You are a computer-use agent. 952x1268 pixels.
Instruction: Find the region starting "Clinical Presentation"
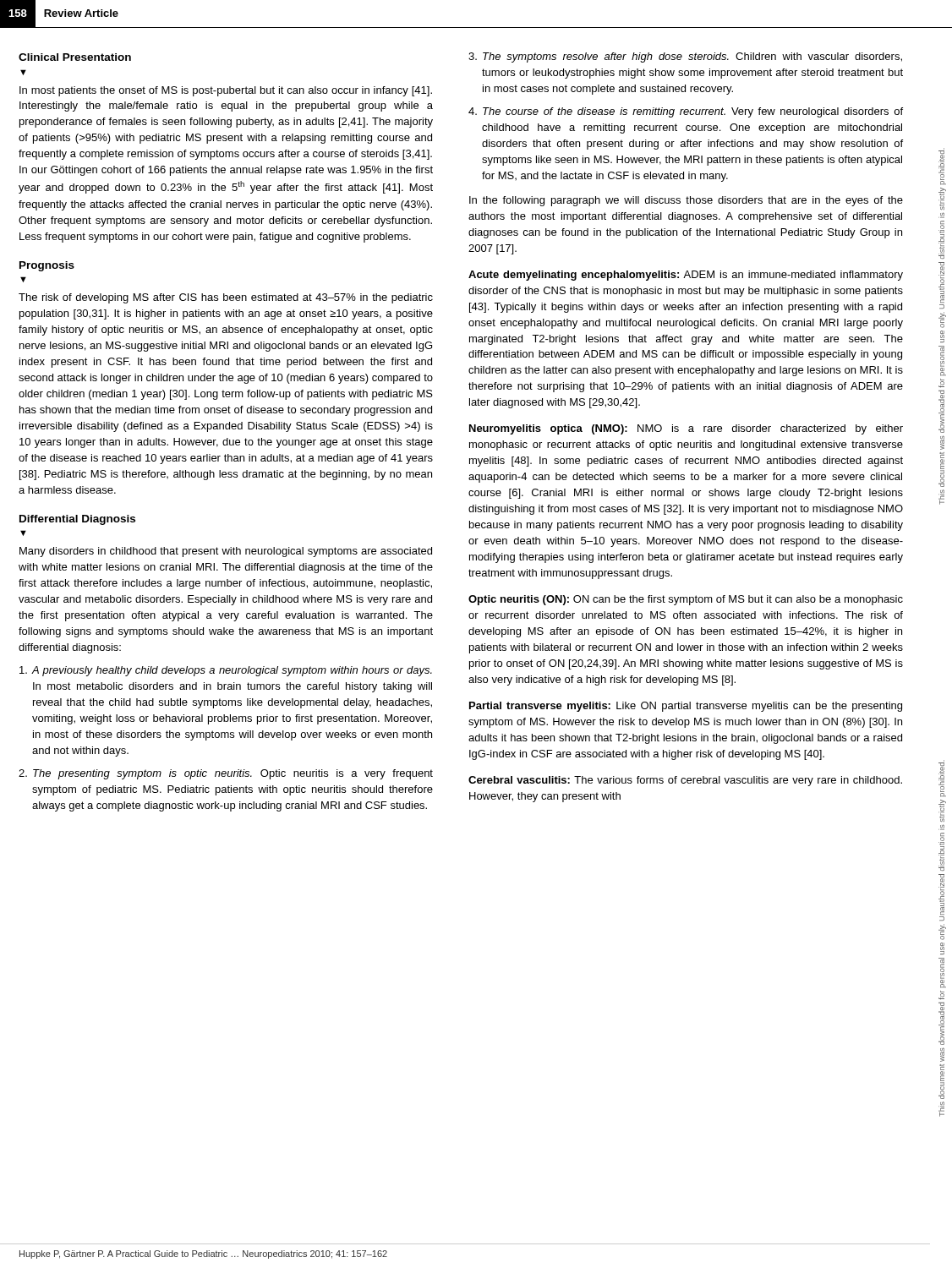(x=75, y=57)
